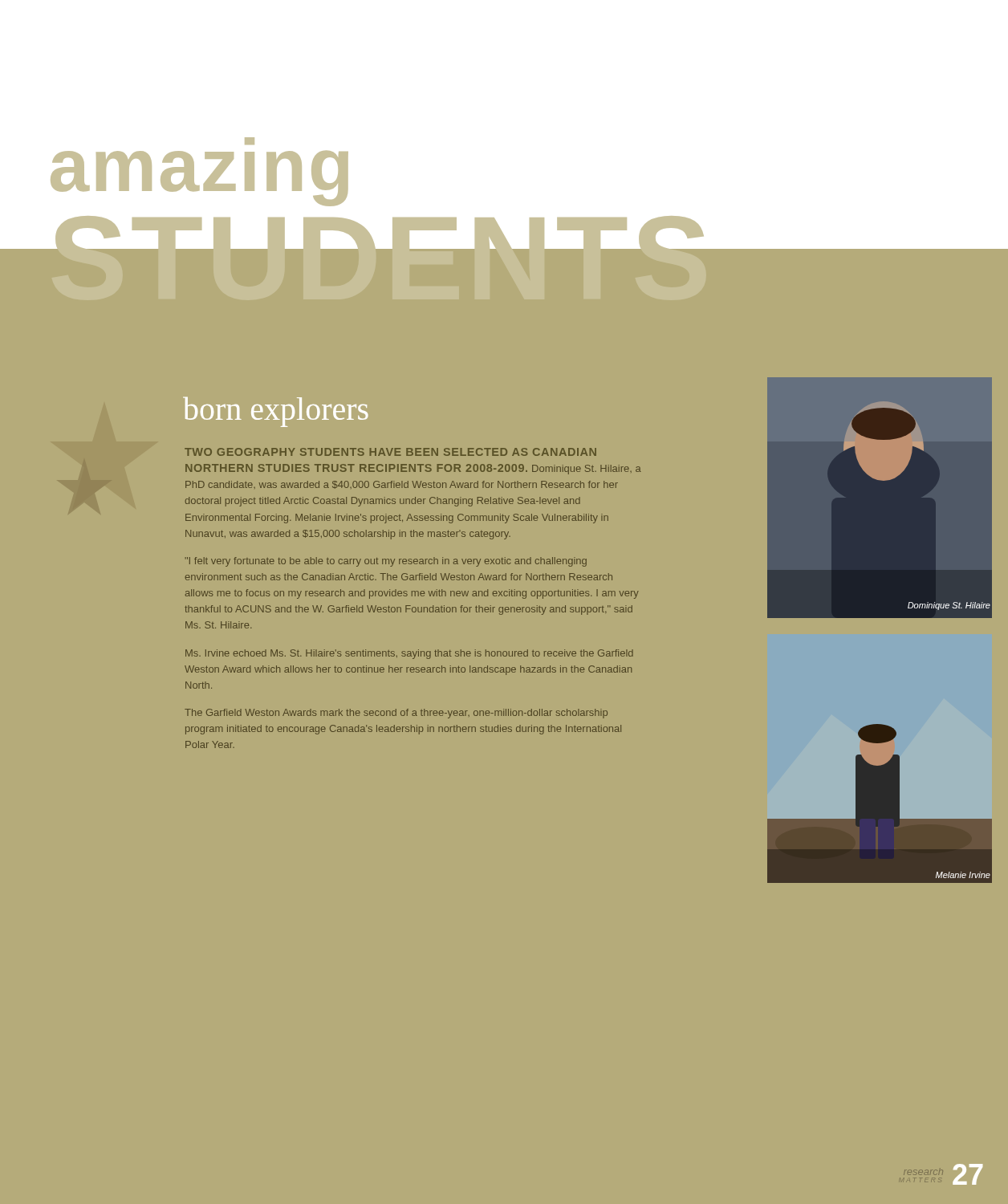1008x1204 pixels.
Task: Click on the passage starting "Ms. Irvine echoed Ms."
Action: 409,669
